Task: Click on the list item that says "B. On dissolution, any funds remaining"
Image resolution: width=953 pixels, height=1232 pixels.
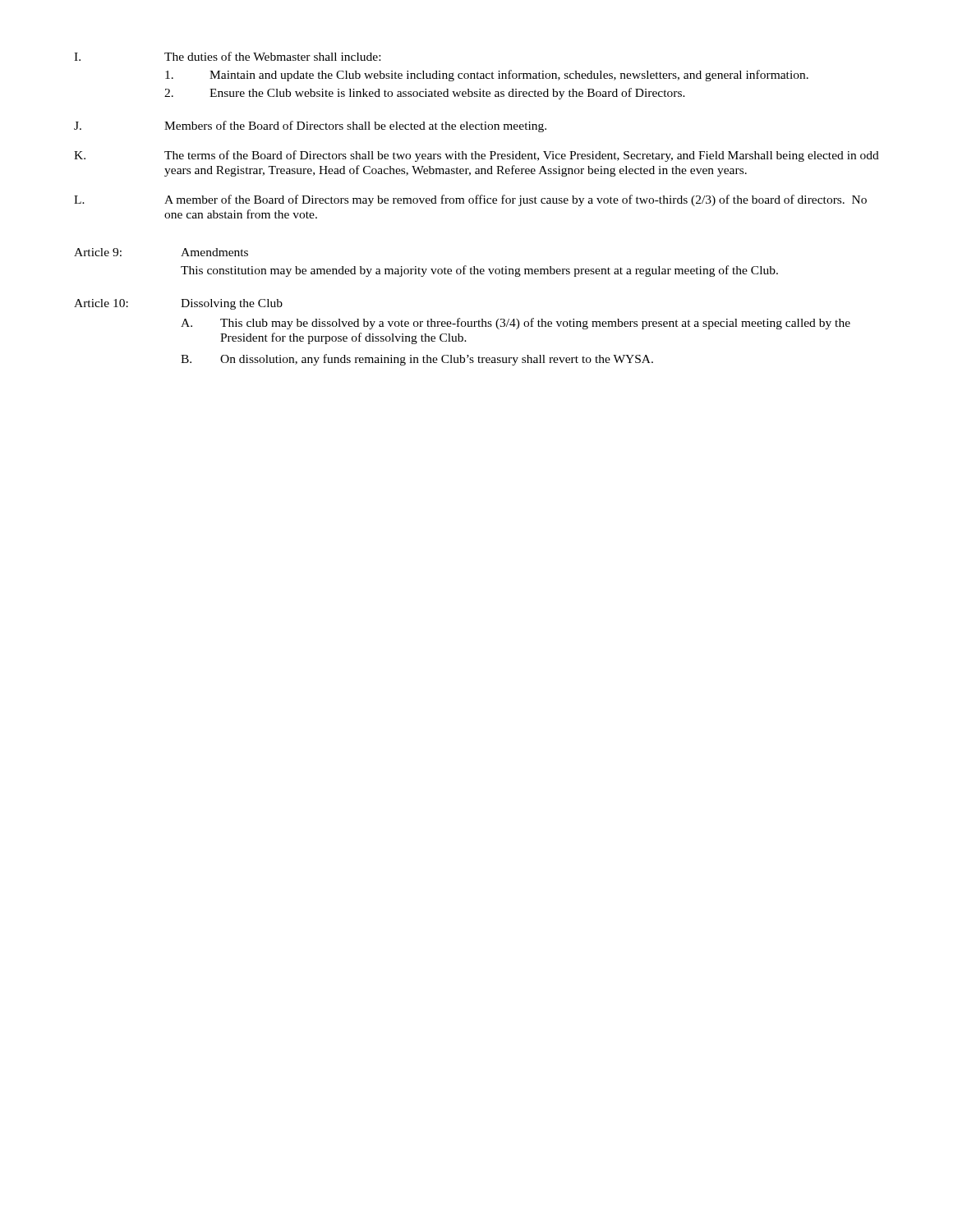Action: pos(530,359)
